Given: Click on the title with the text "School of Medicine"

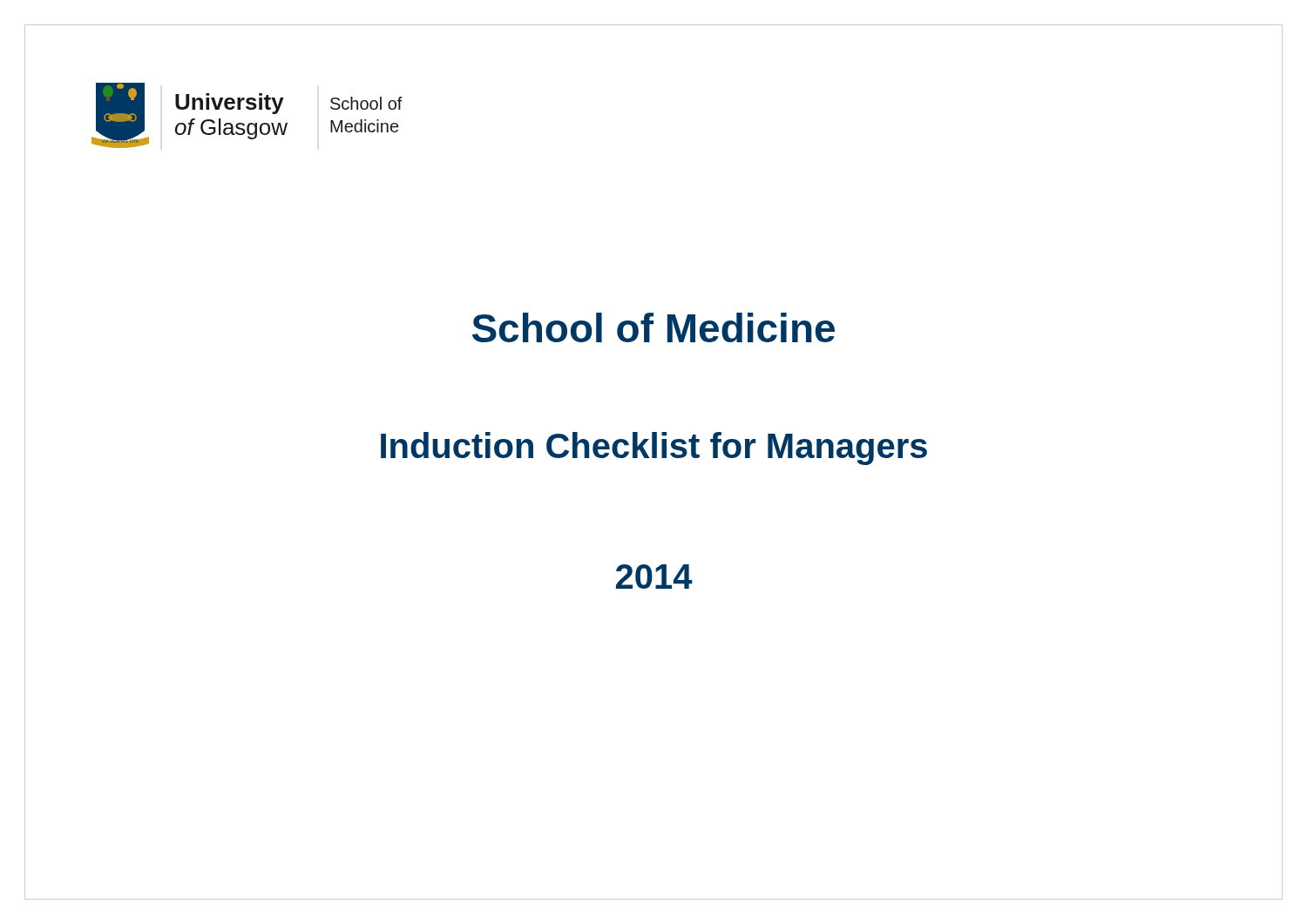Looking at the screenshot, I should (x=654, y=328).
